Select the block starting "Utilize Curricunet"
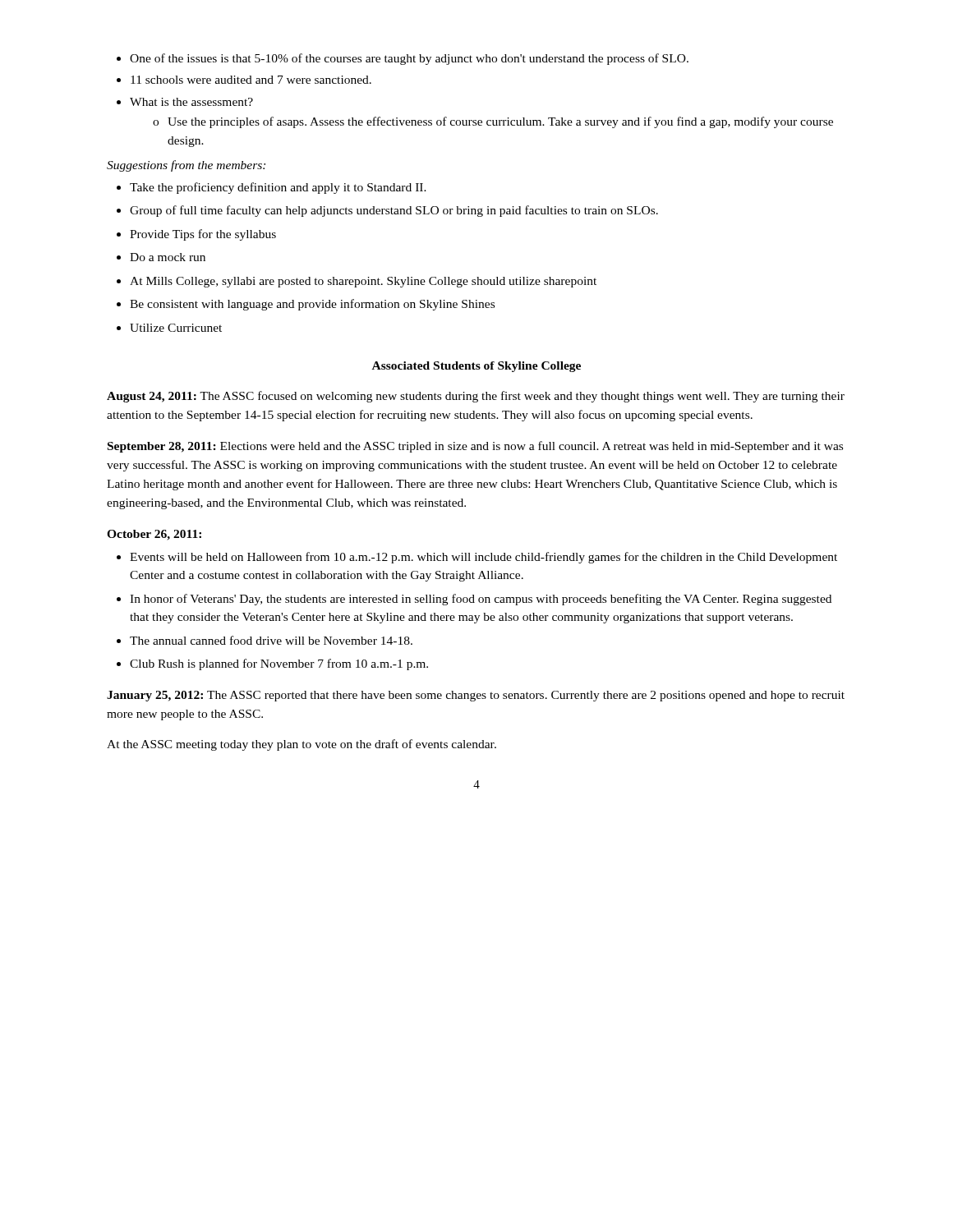This screenshot has height=1232, width=953. point(169,328)
